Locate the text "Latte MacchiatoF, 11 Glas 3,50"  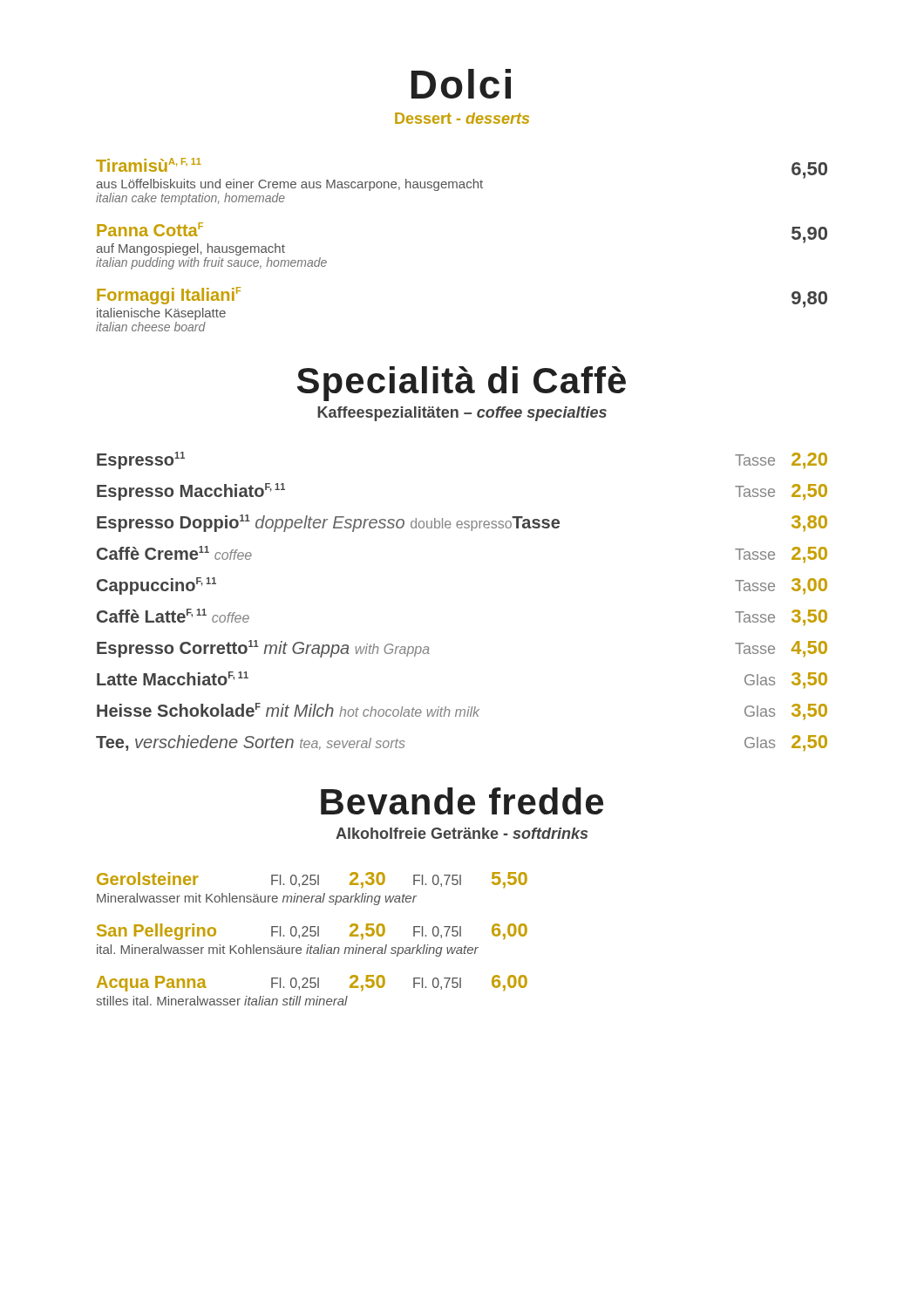tap(173, 679)
